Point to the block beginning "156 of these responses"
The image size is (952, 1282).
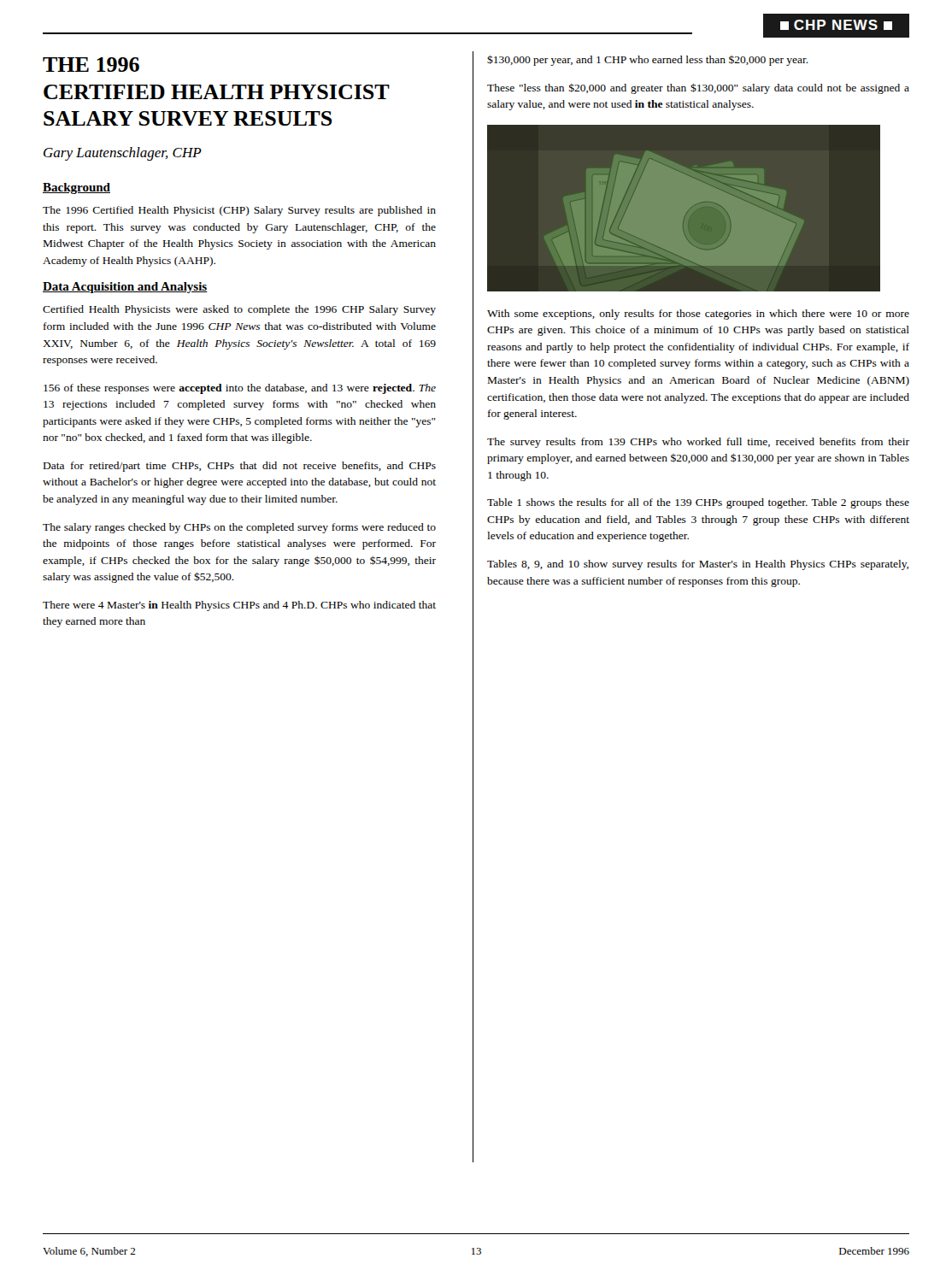click(239, 412)
